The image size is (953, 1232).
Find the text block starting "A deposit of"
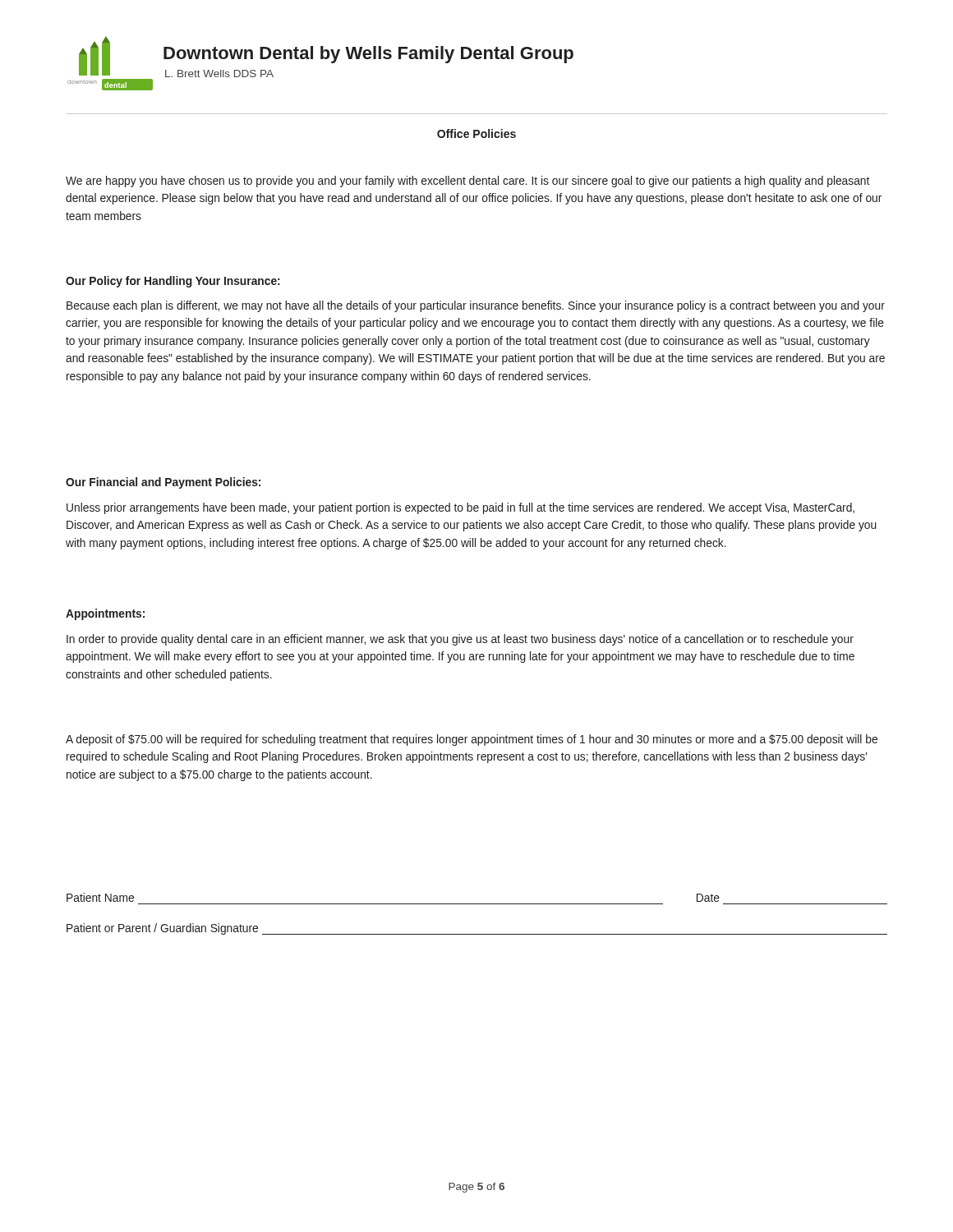[x=472, y=757]
